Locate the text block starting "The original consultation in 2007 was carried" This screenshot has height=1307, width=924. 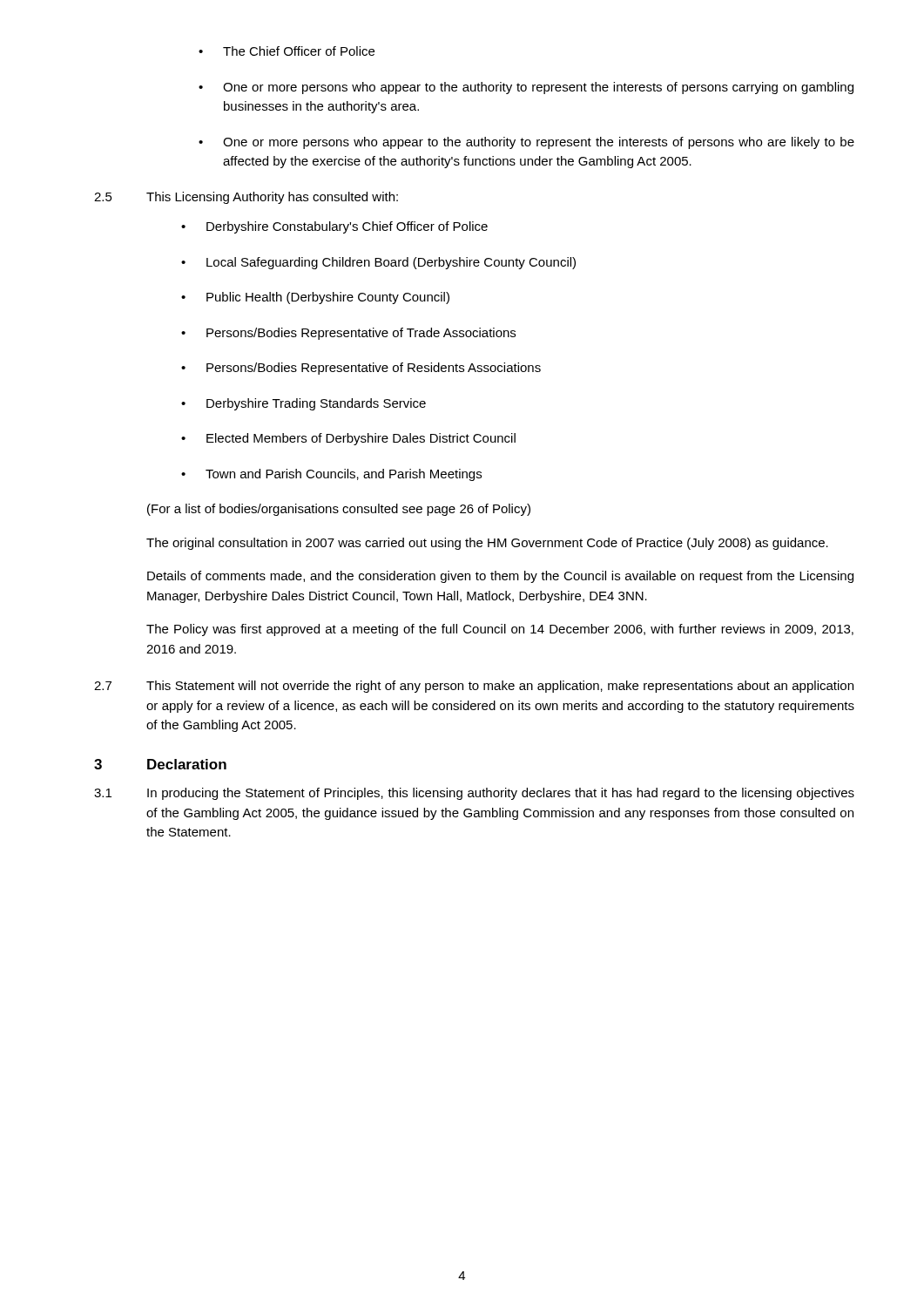pyautogui.click(x=488, y=542)
